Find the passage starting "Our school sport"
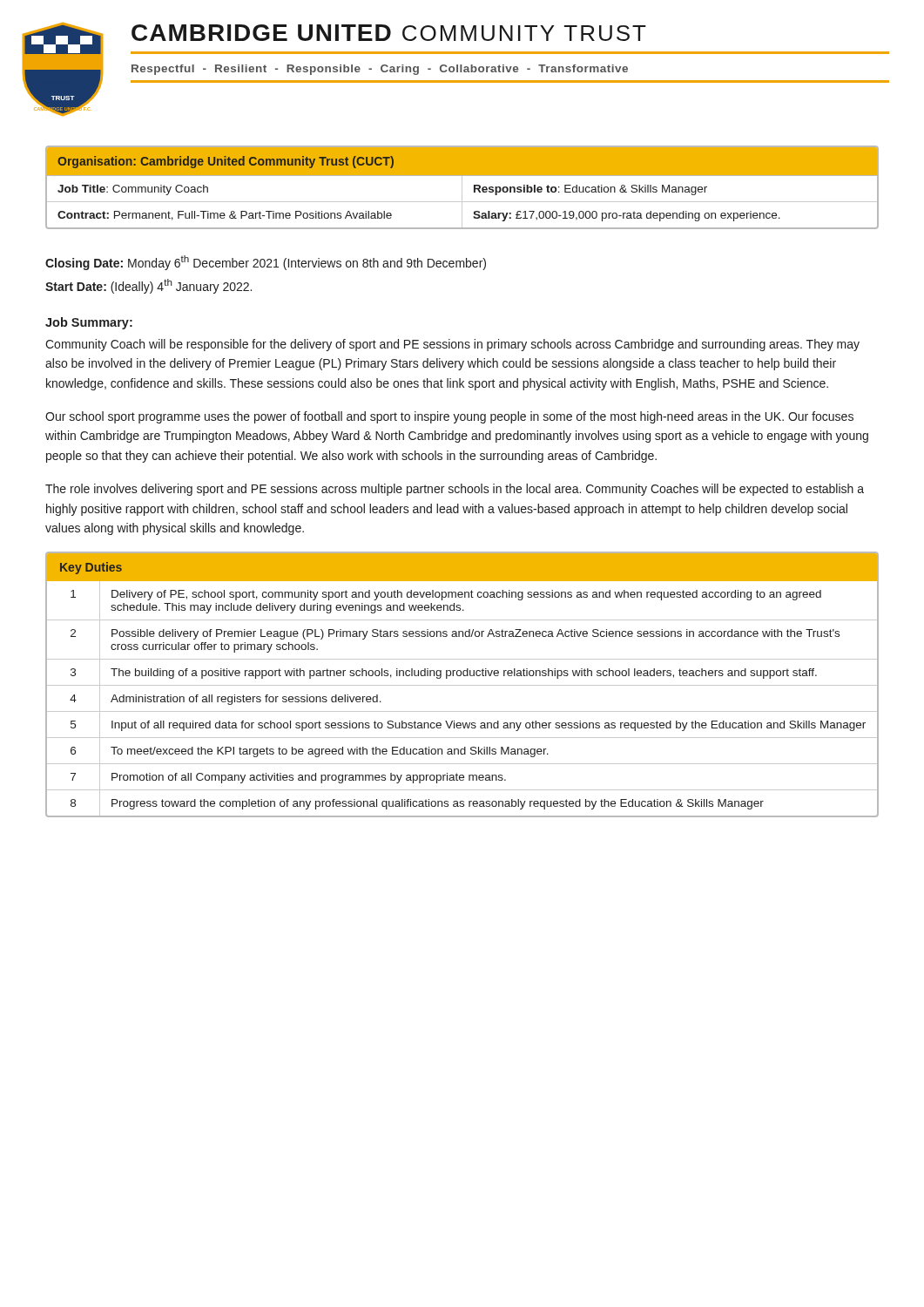Screen dimensions: 1307x924 tap(457, 436)
